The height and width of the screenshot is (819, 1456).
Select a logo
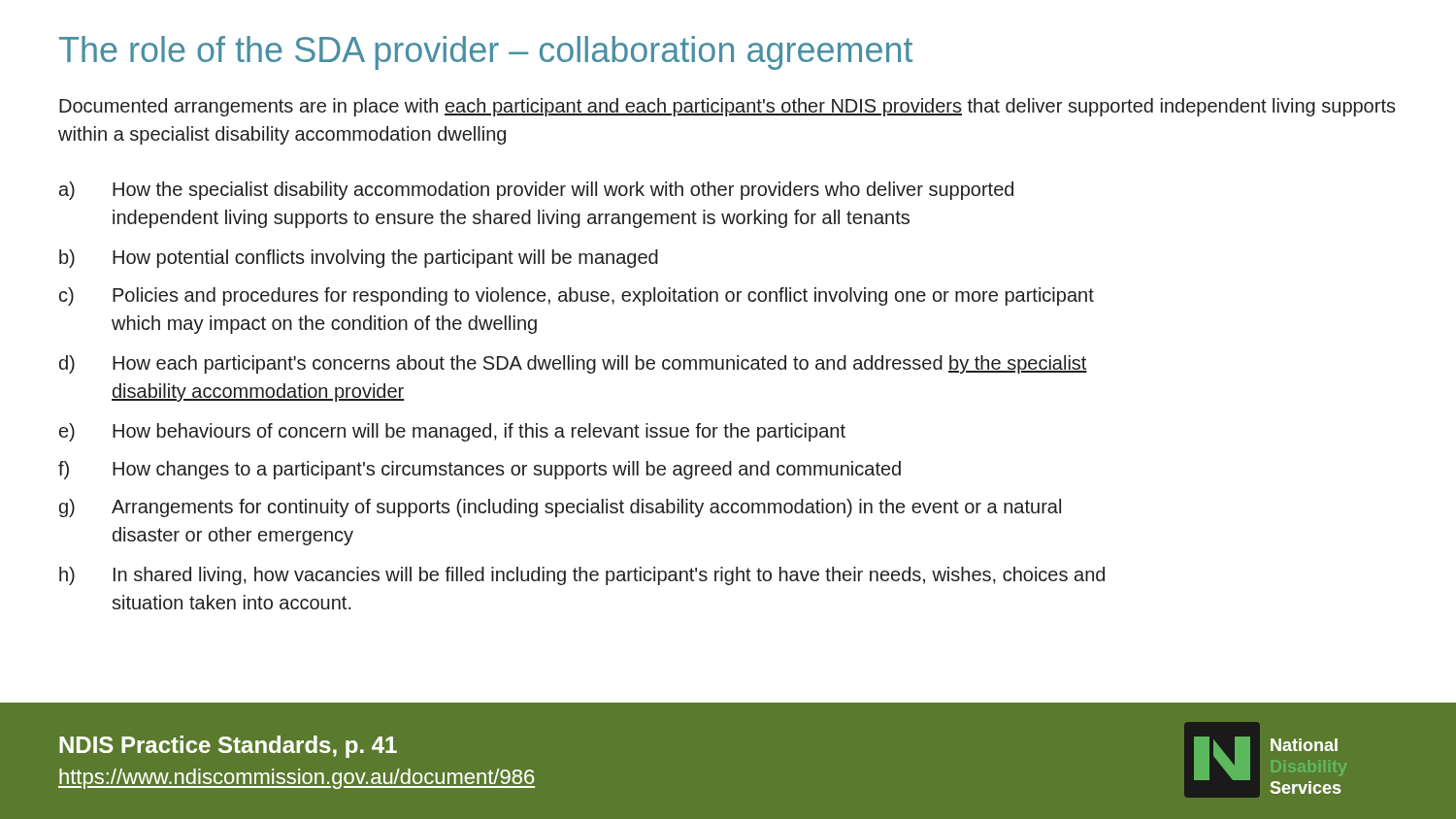(x=1291, y=761)
